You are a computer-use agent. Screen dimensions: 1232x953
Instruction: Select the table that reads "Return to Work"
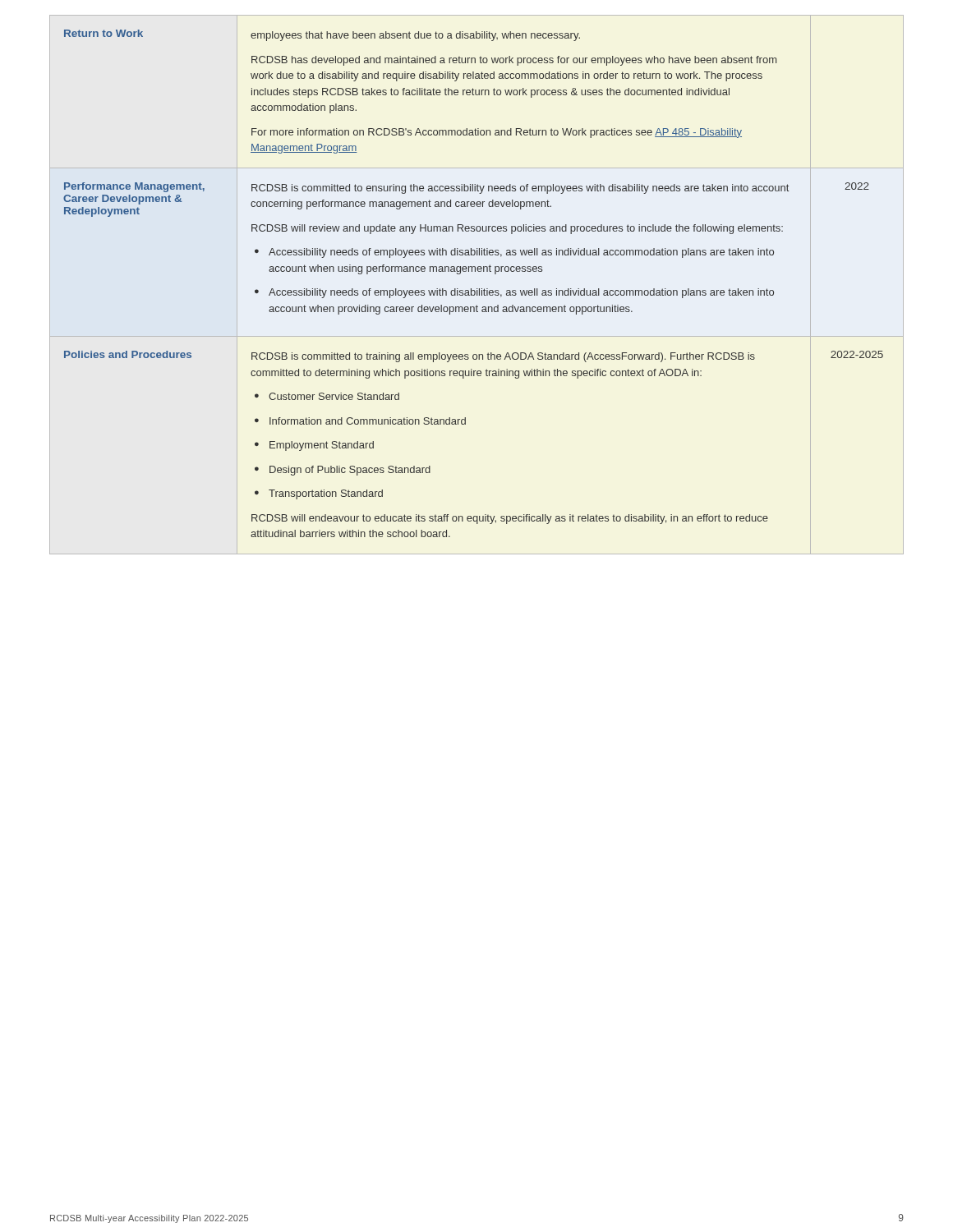476,284
